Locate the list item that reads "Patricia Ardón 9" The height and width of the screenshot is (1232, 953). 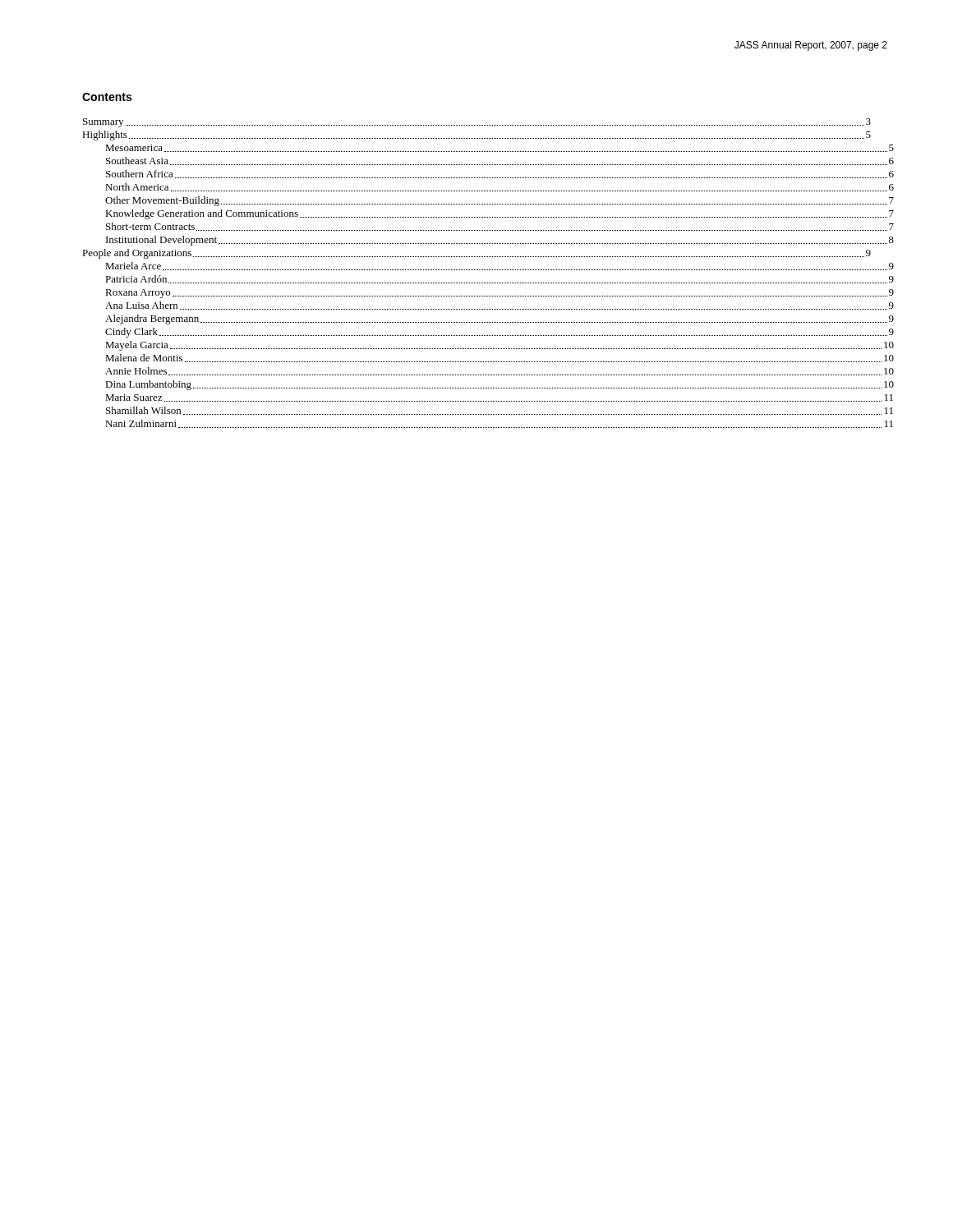[x=499, y=279]
